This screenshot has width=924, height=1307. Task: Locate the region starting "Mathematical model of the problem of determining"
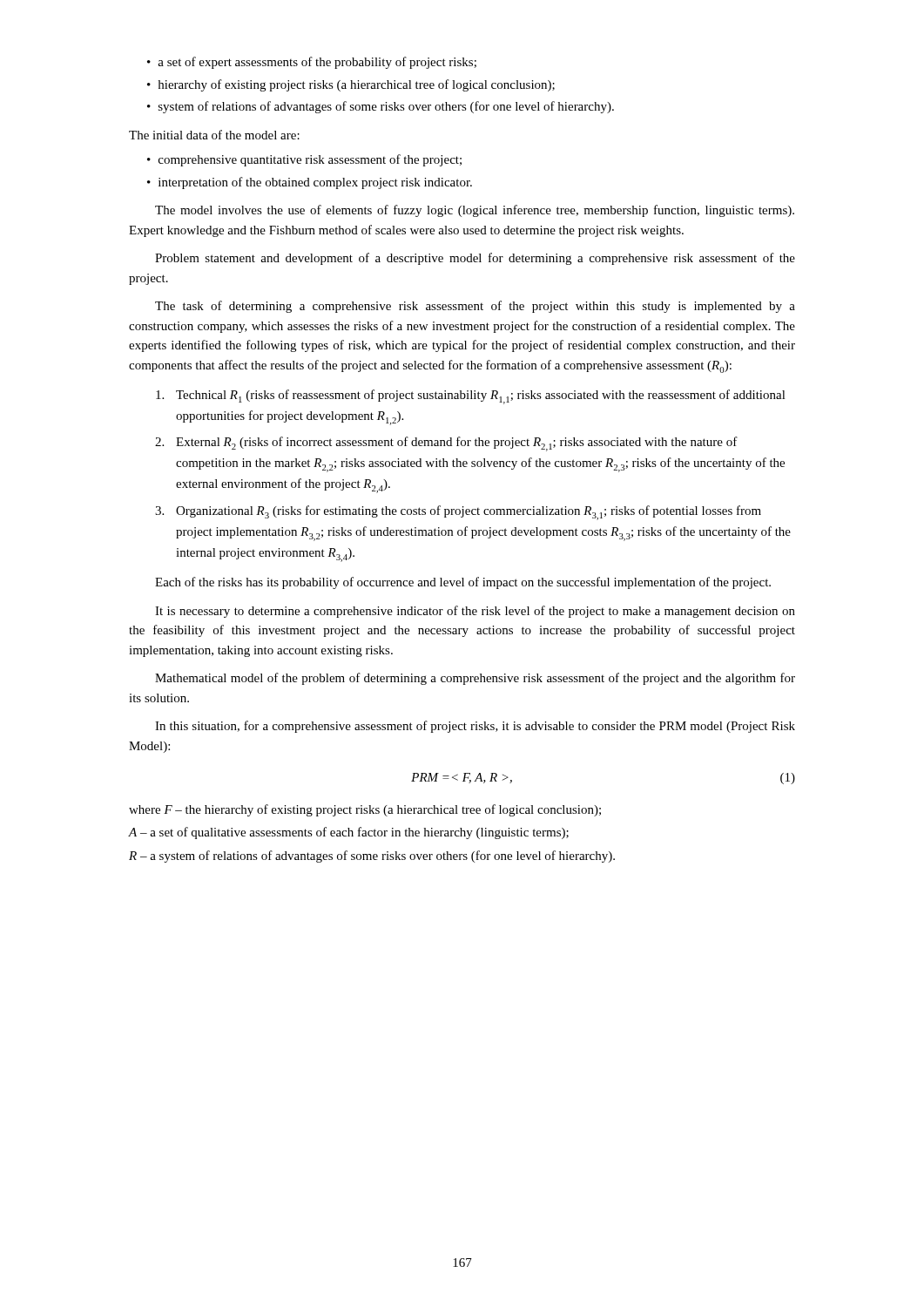pos(462,688)
